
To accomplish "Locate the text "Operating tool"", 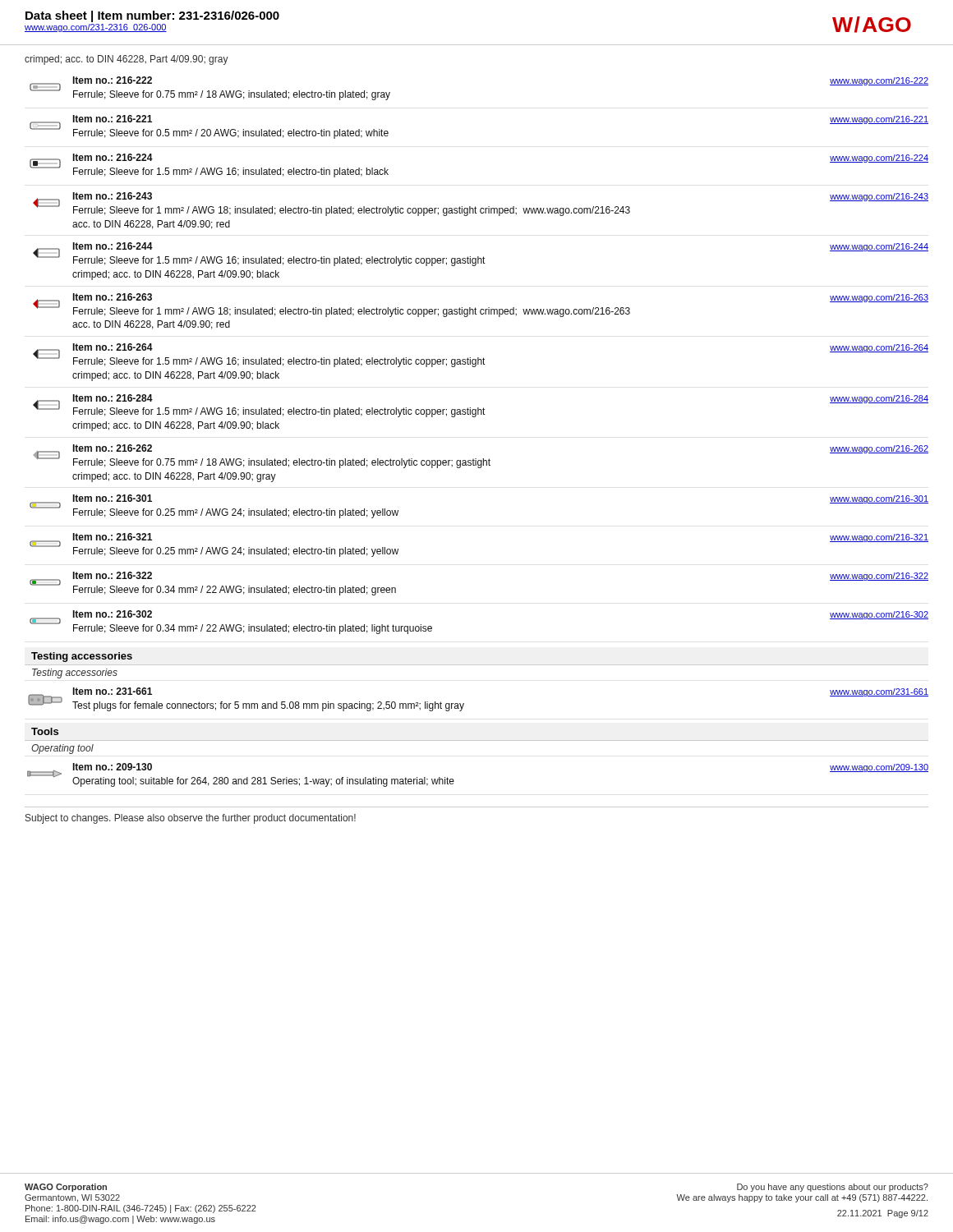I will pyautogui.click(x=62, y=749).
